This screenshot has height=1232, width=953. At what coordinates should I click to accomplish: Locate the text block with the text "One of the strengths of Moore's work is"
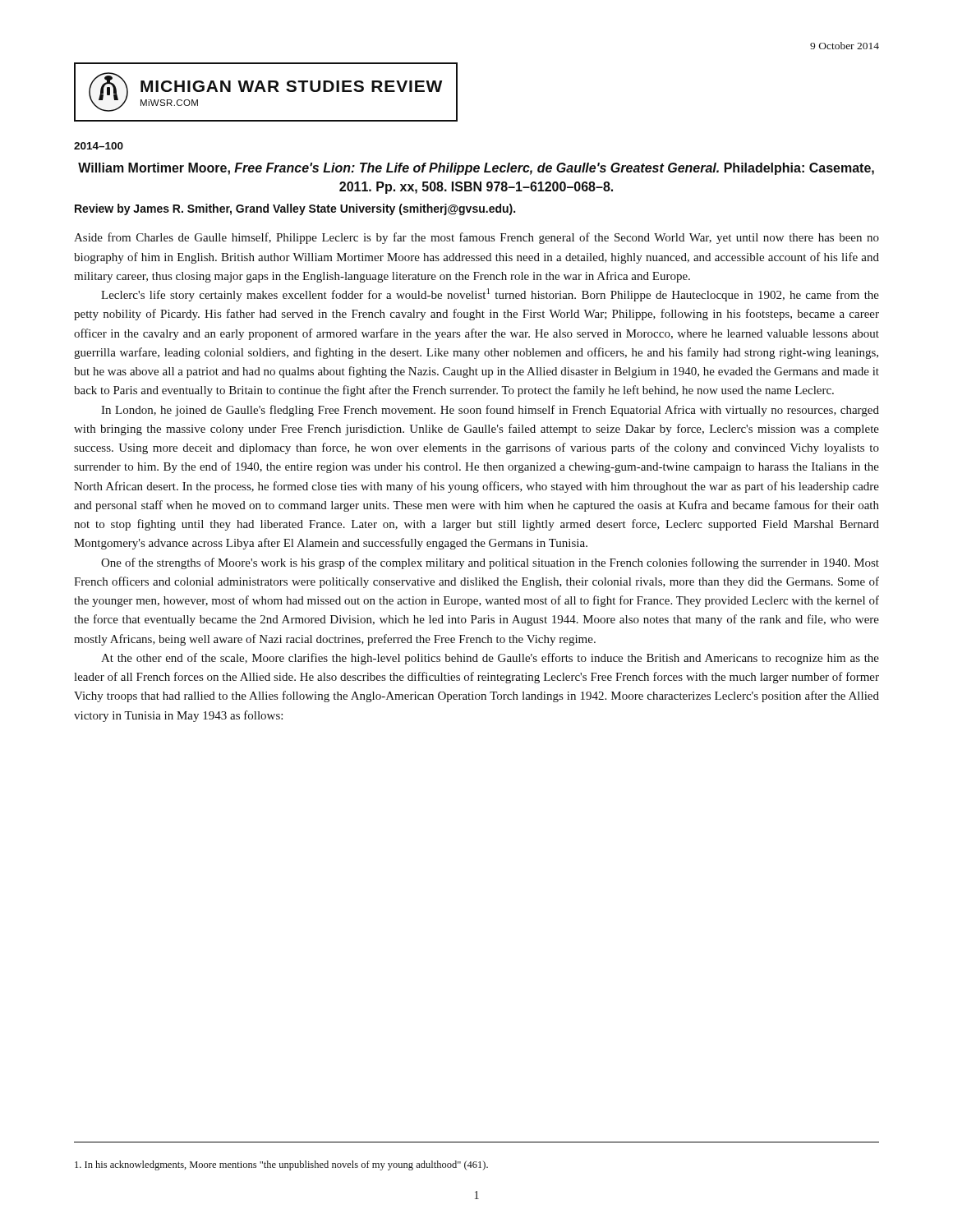(x=476, y=601)
